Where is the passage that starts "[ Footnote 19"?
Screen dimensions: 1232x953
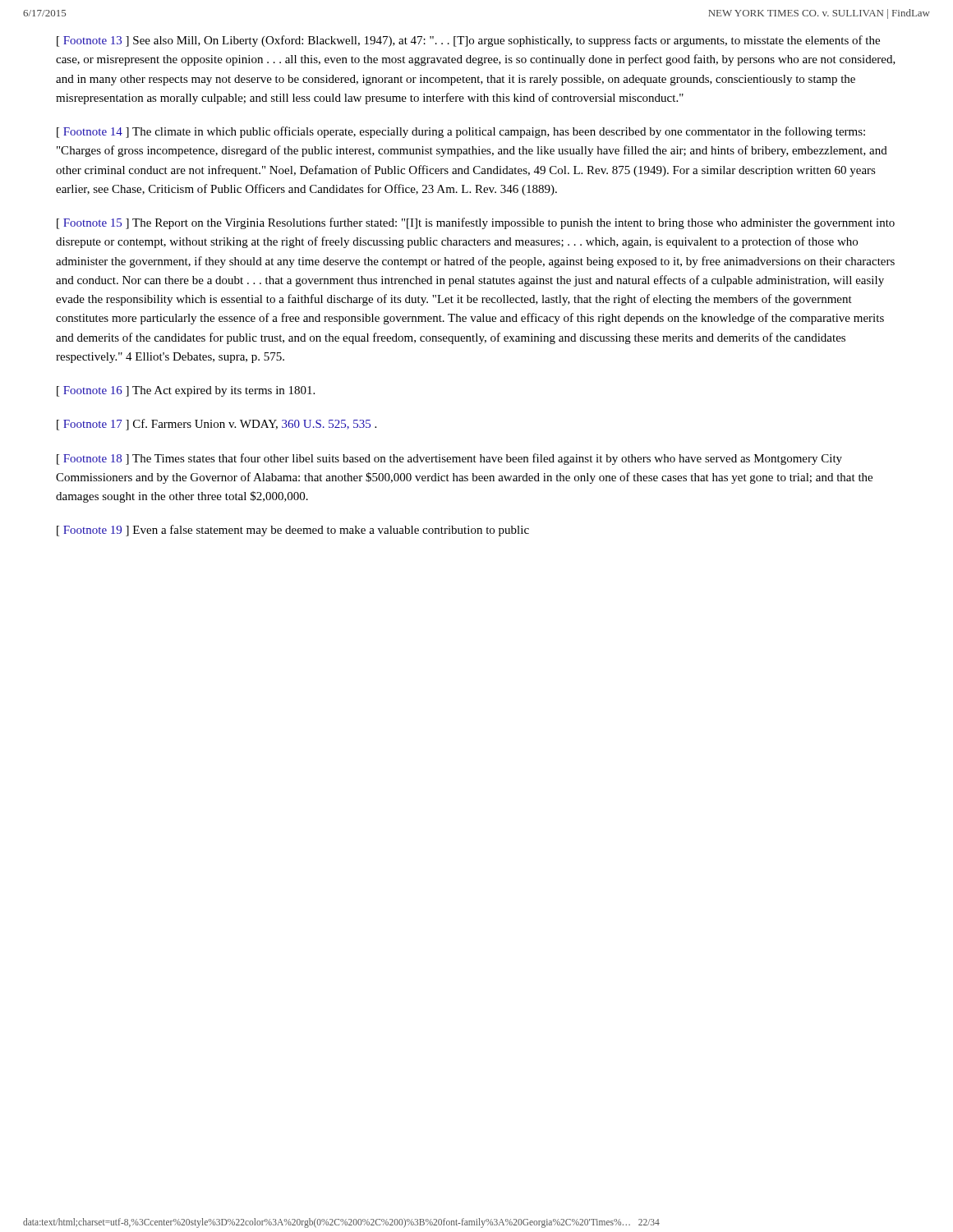pos(293,530)
